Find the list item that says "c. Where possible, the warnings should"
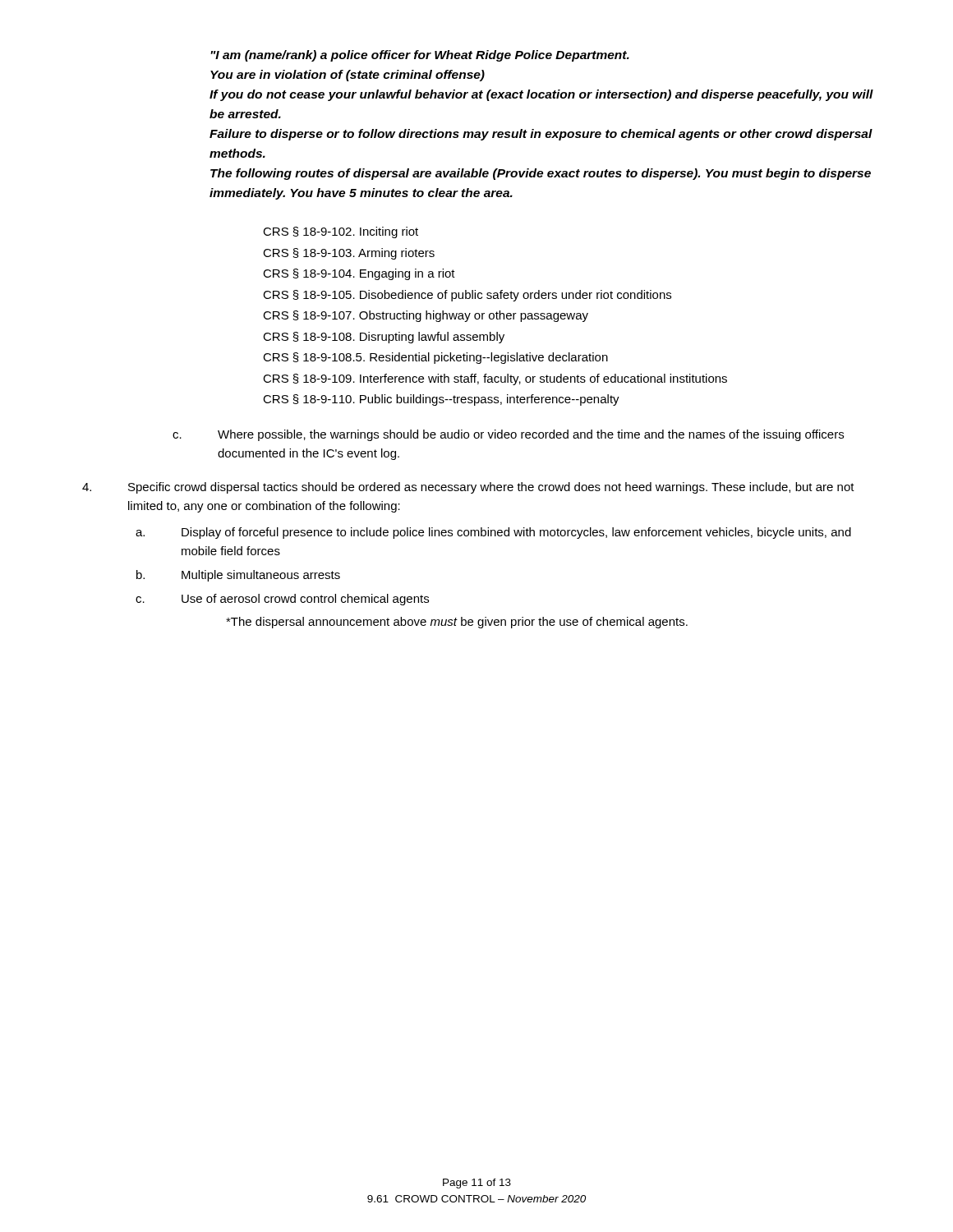 tap(526, 443)
